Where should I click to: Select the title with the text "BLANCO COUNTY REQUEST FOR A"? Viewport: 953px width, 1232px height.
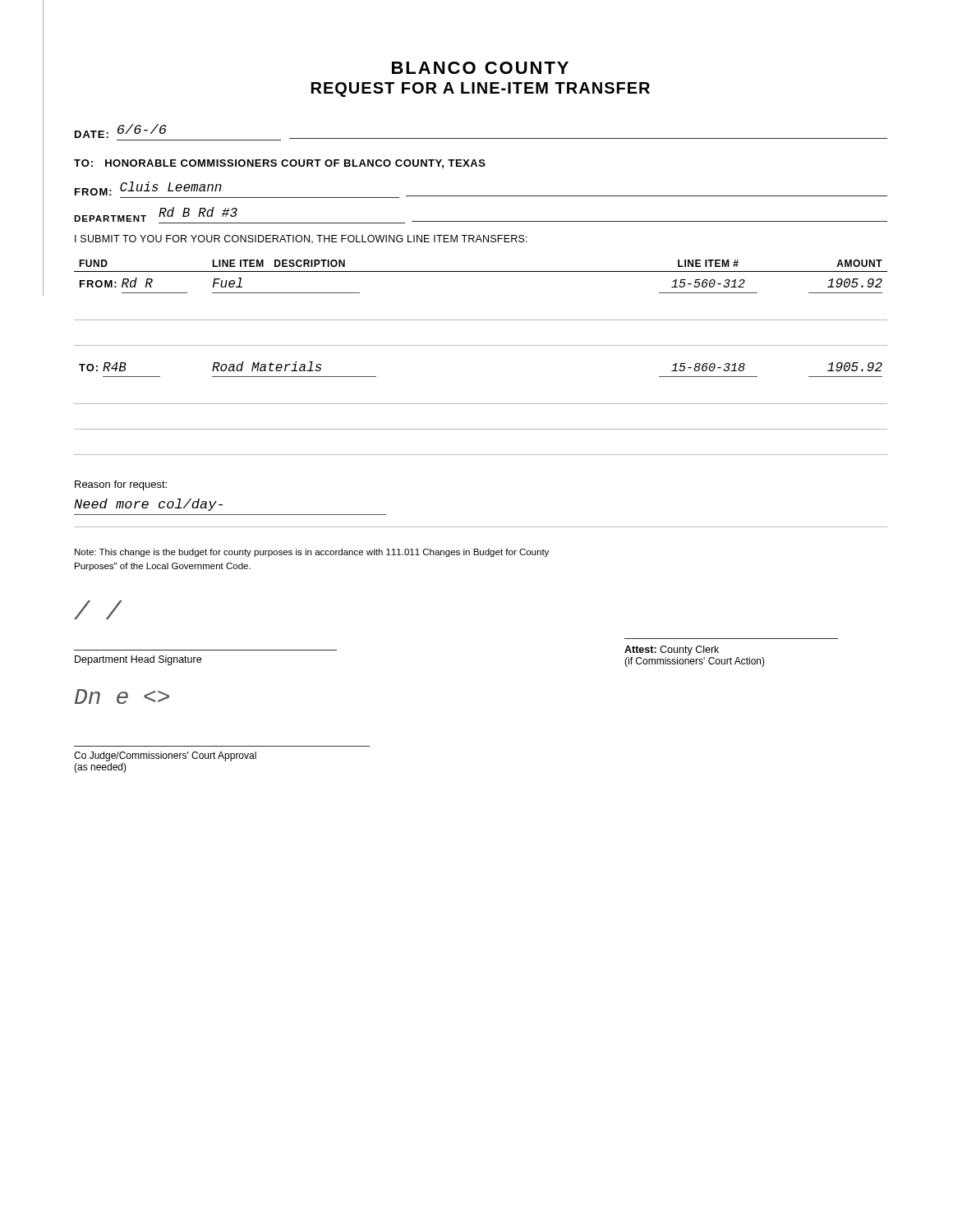pyautogui.click(x=481, y=78)
